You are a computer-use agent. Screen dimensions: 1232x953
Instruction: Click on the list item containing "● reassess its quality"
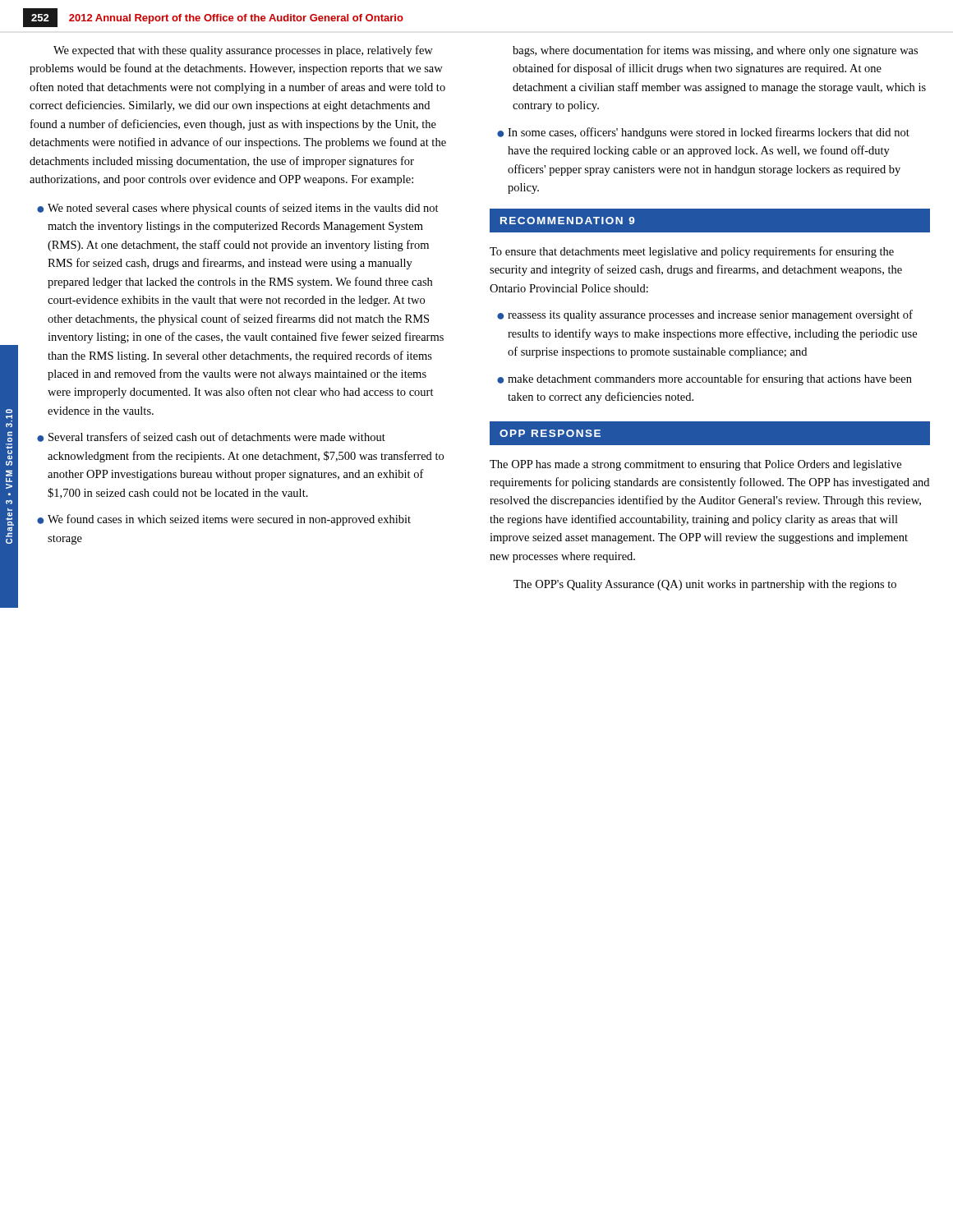(x=713, y=333)
